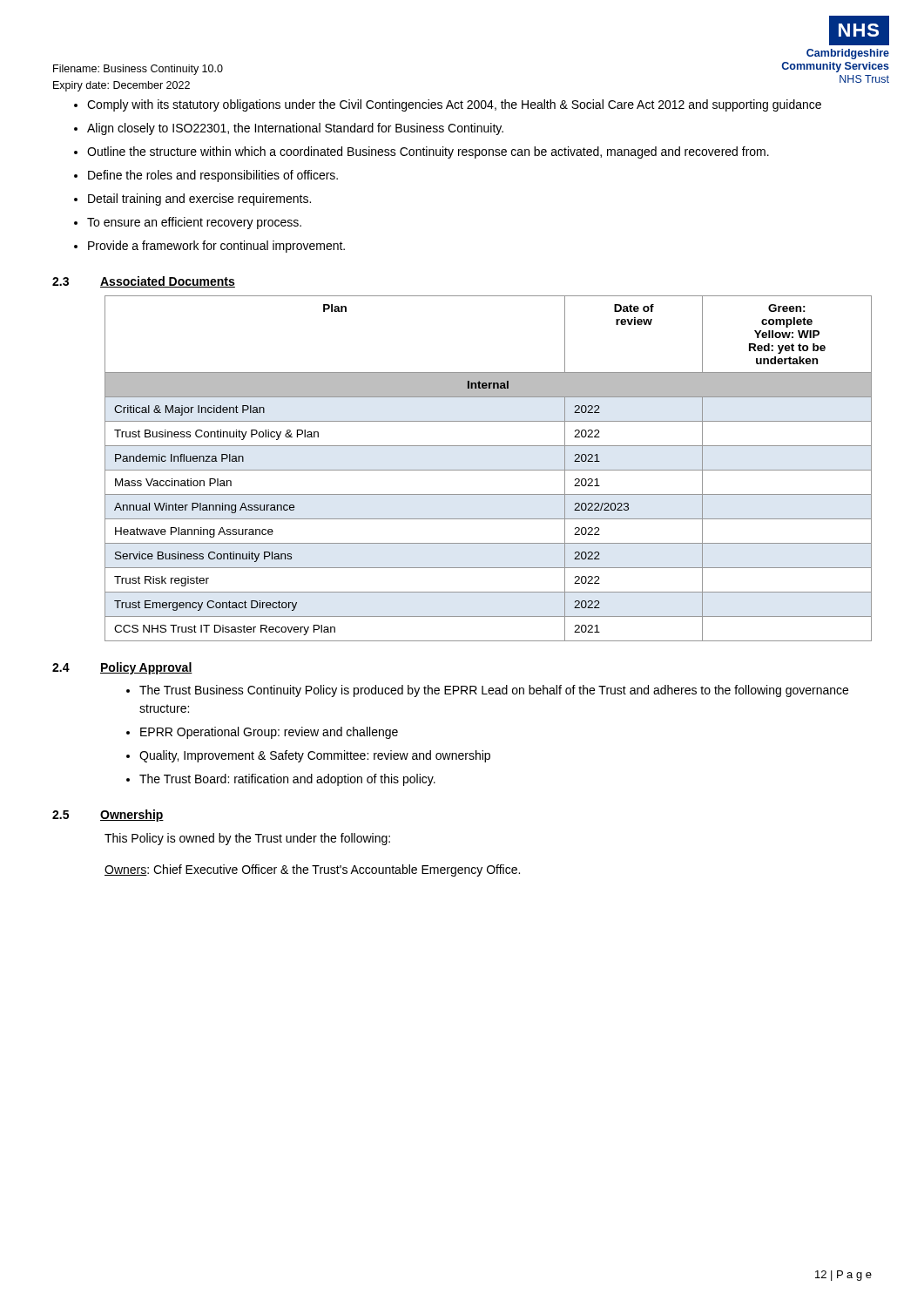Locate the passage starting "The Trust Board: ratification and adoption of this"

pos(288,779)
